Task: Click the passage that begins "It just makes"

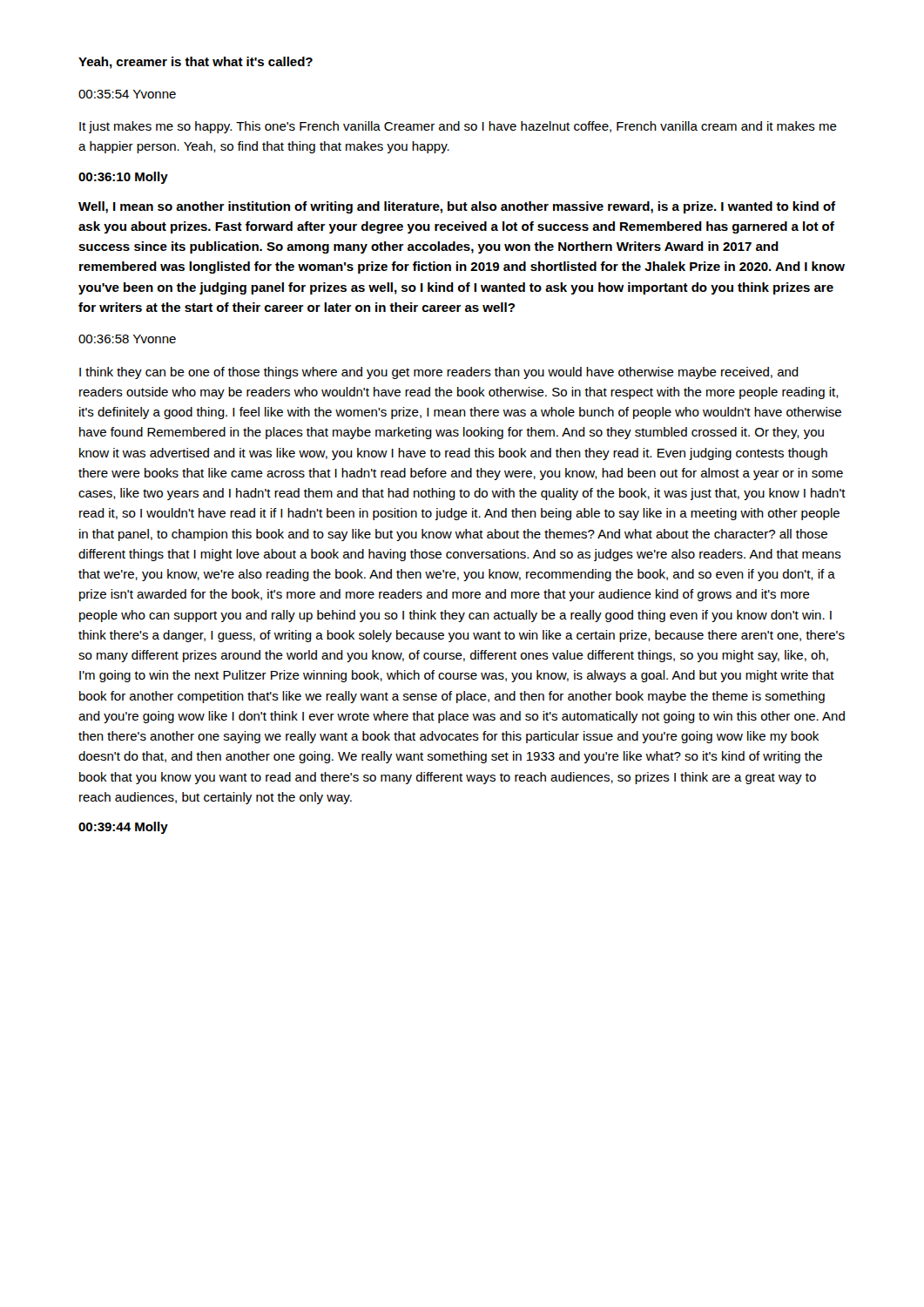Action: (458, 136)
